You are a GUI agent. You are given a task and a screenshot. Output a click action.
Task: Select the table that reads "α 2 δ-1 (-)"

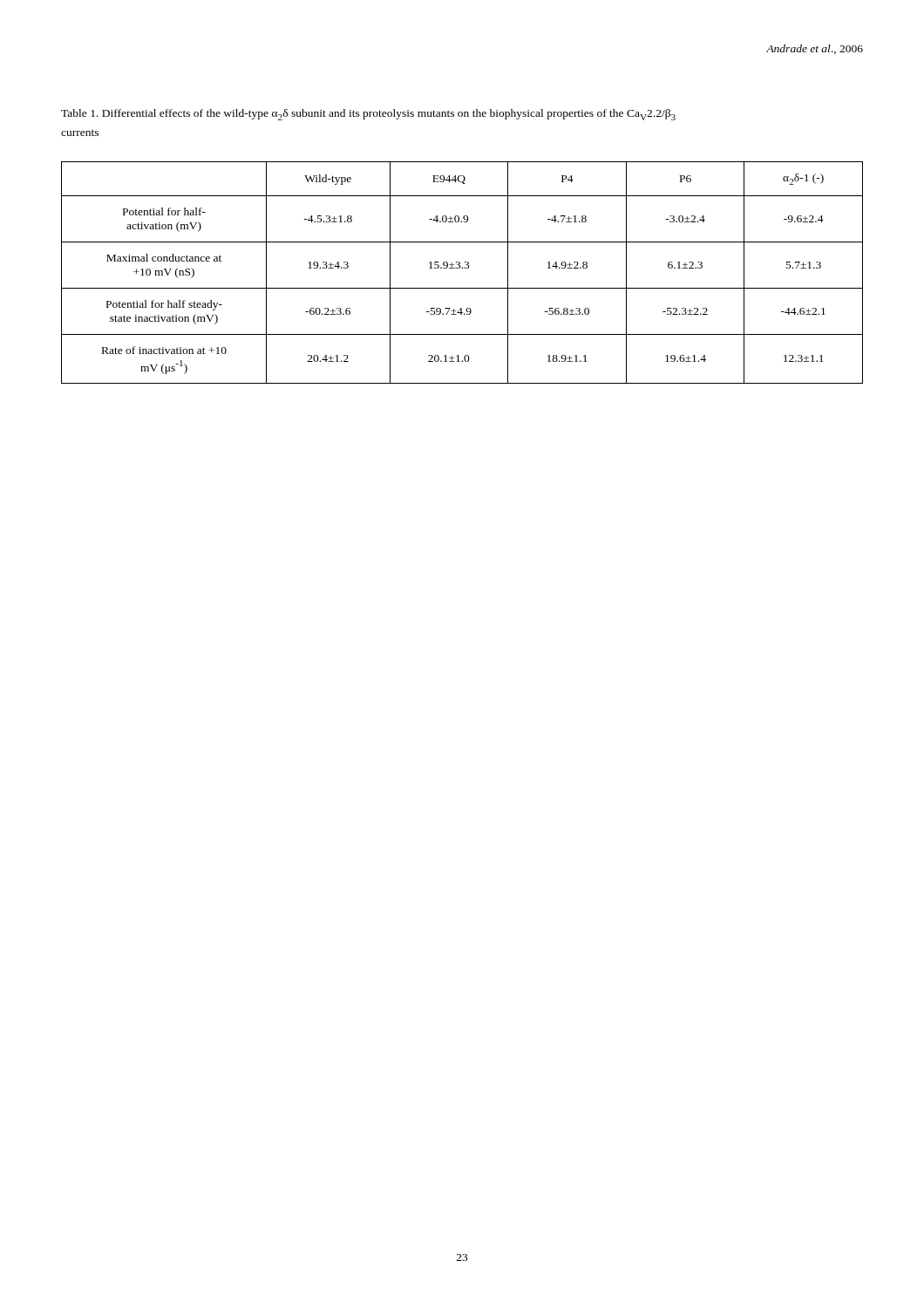pyautogui.click(x=462, y=273)
